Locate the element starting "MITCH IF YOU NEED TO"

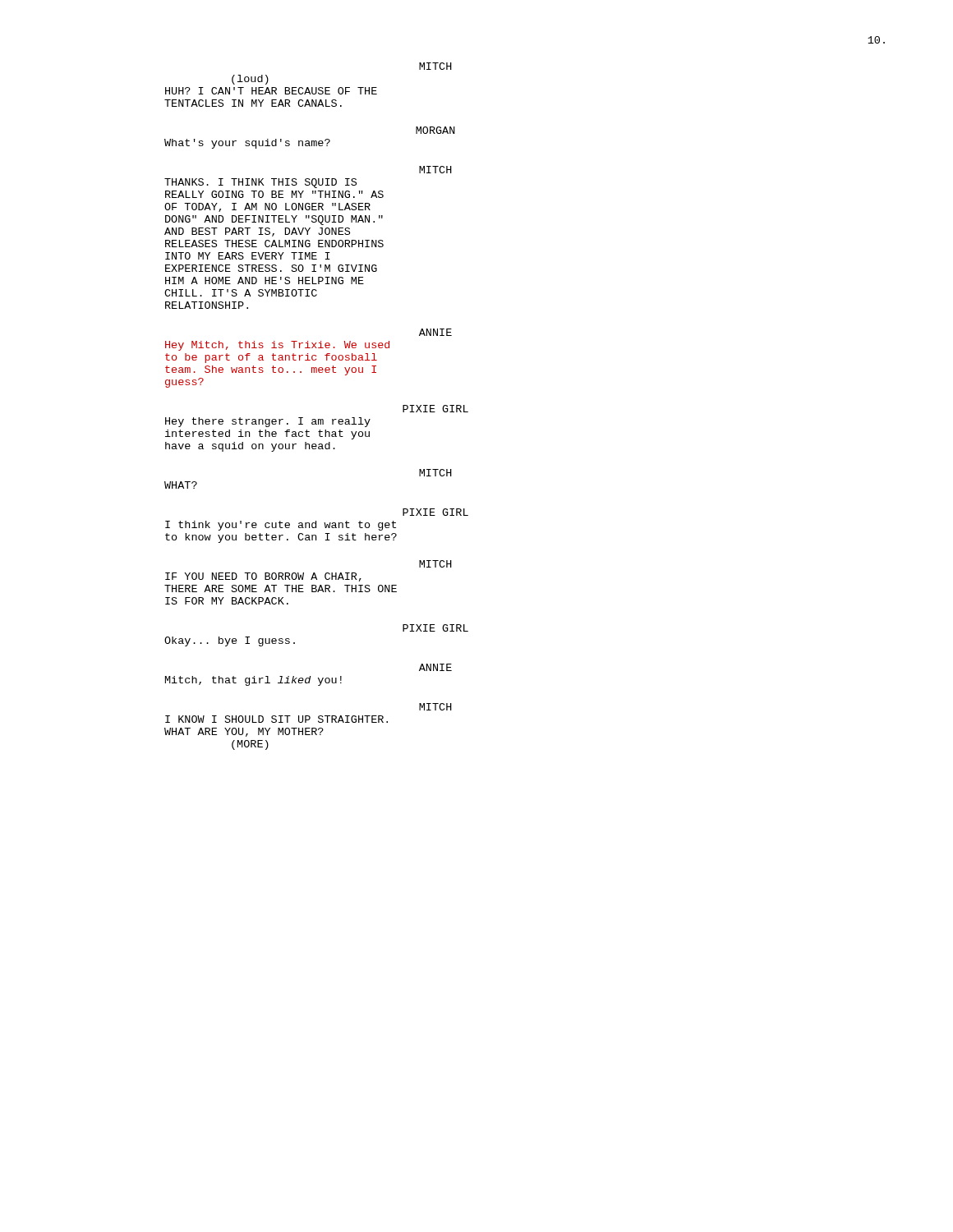click(435, 564)
